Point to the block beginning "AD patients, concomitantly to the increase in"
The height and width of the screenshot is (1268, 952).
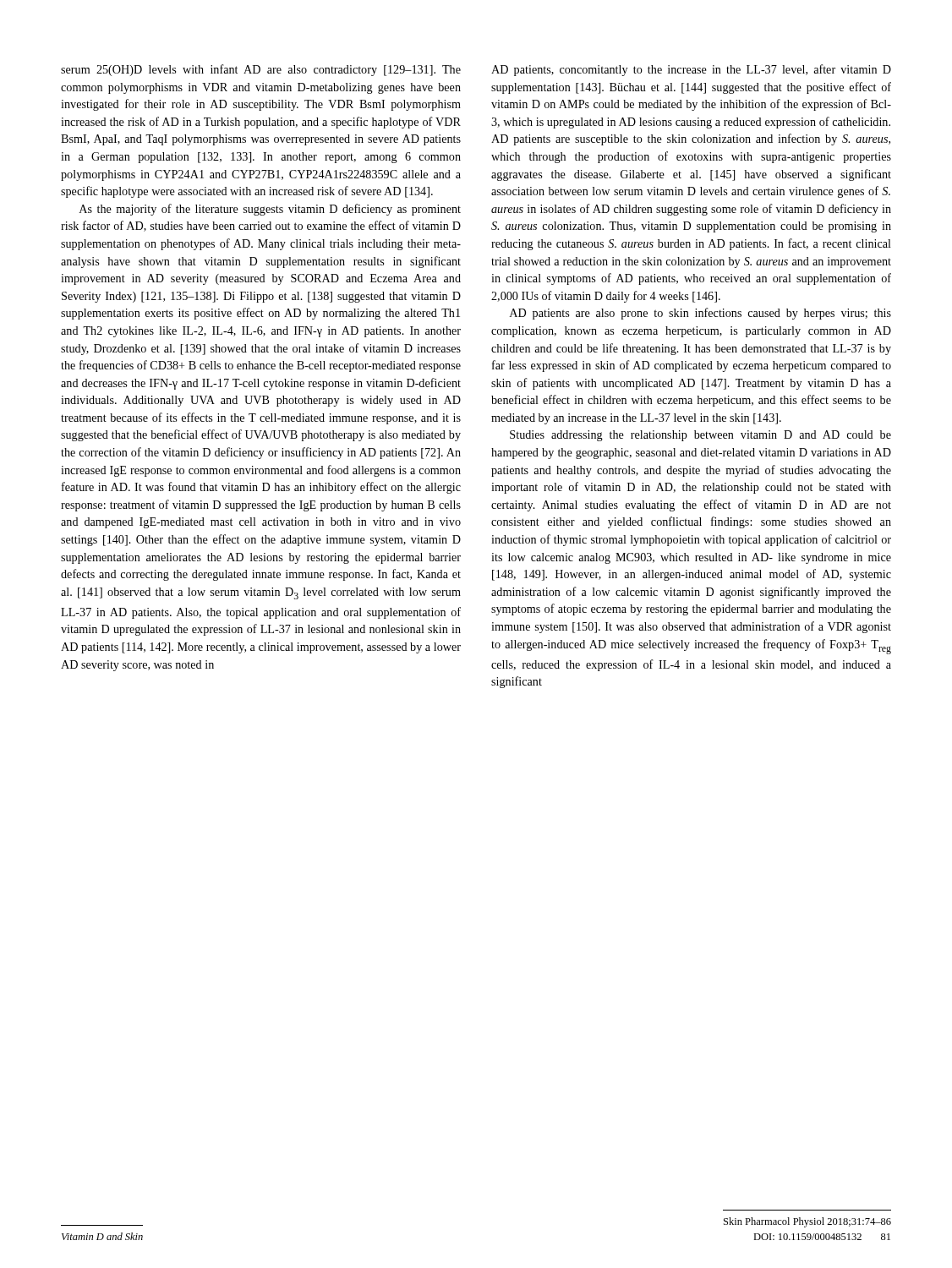click(691, 376)
